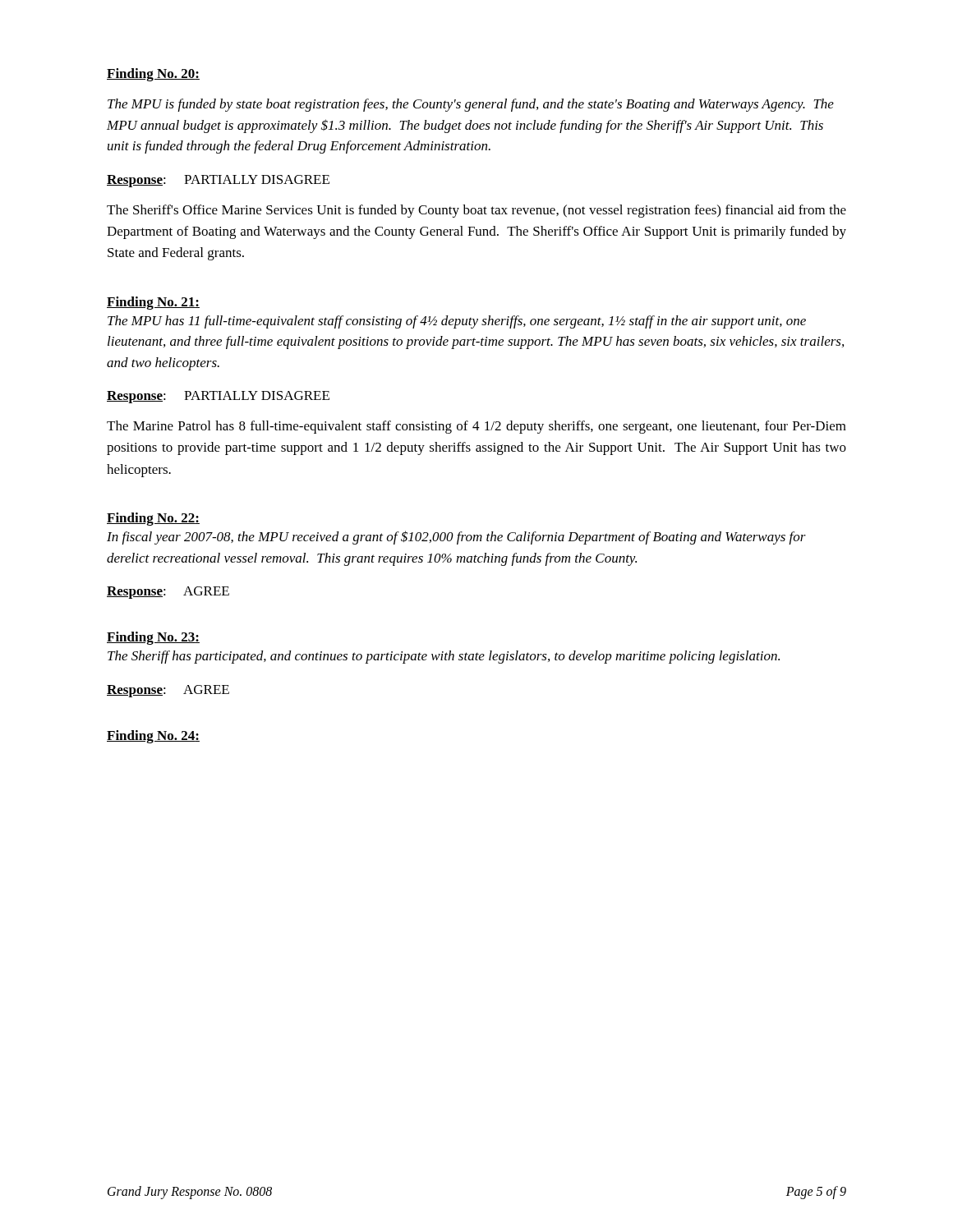The height and width of the screenshot is (1232, 953).
Task: Point to the passage starting "Finding No. 23:"
Action: tap(153, 637)
